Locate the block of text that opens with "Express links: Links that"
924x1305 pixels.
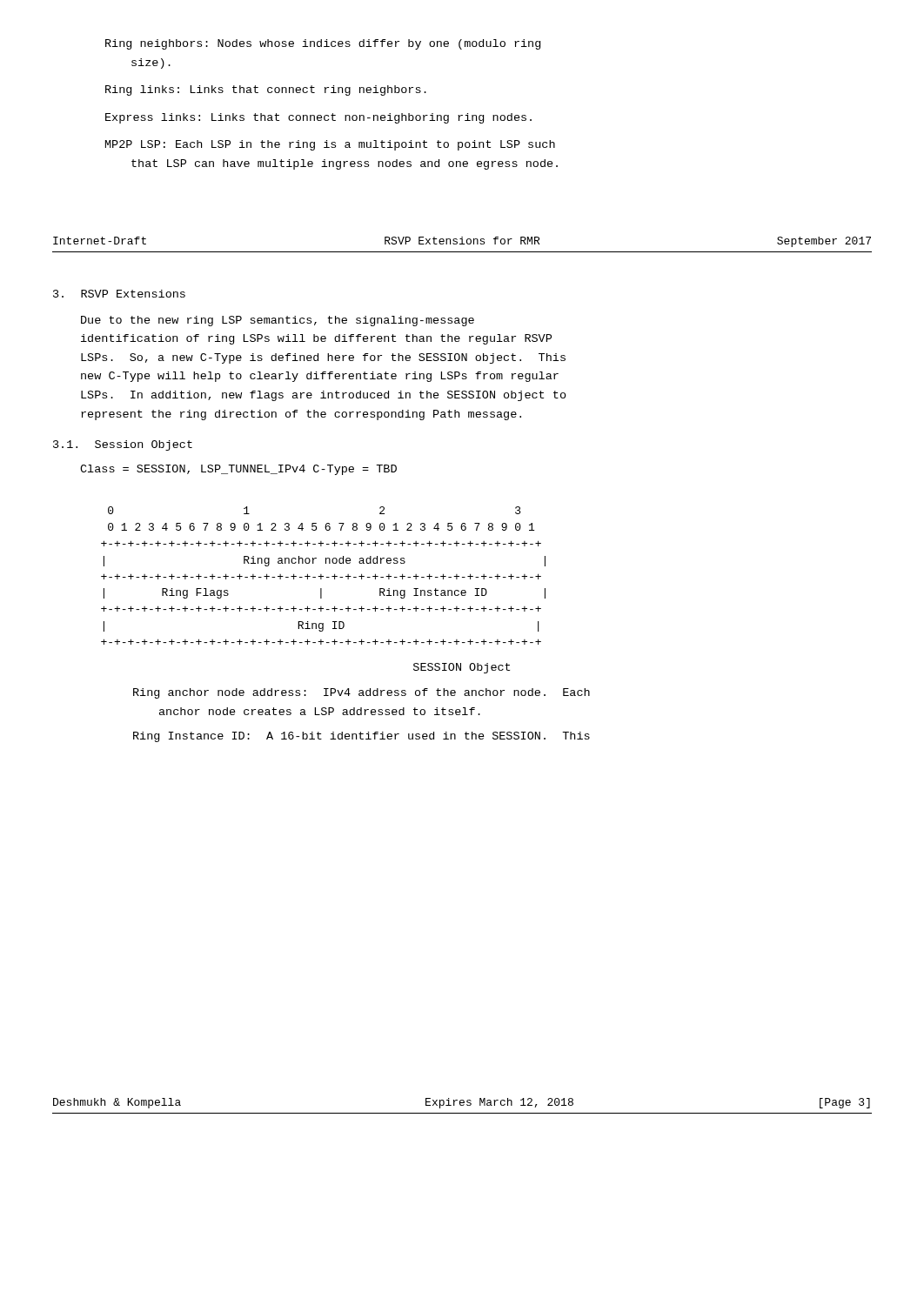pyautogui.click(x=319, y=118)
